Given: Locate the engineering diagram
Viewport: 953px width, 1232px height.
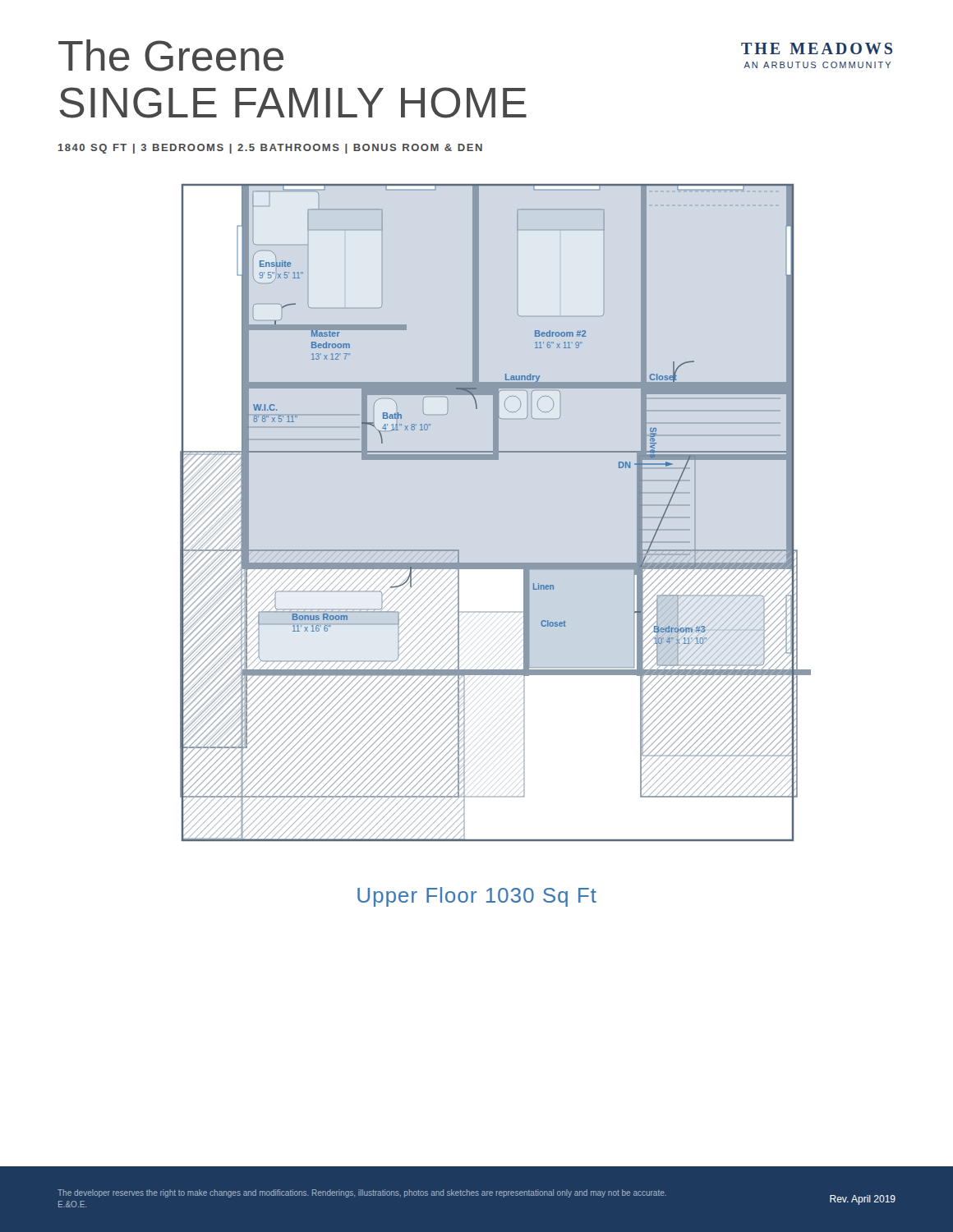Looking at the screenshot, I should [x=476, y=513].
